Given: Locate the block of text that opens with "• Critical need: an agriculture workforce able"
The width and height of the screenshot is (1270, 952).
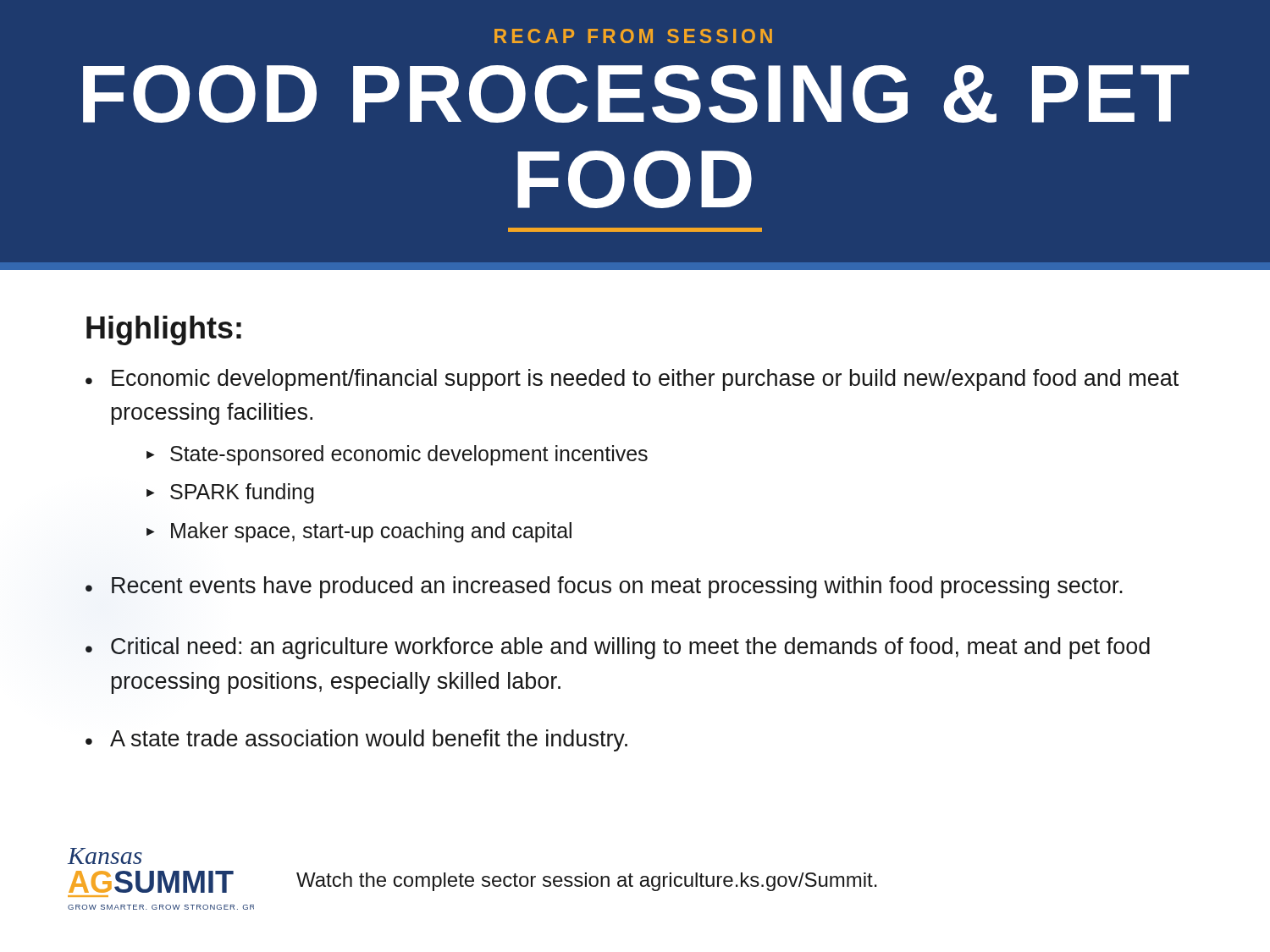Looking at the screenshot, I should point(635,664).
